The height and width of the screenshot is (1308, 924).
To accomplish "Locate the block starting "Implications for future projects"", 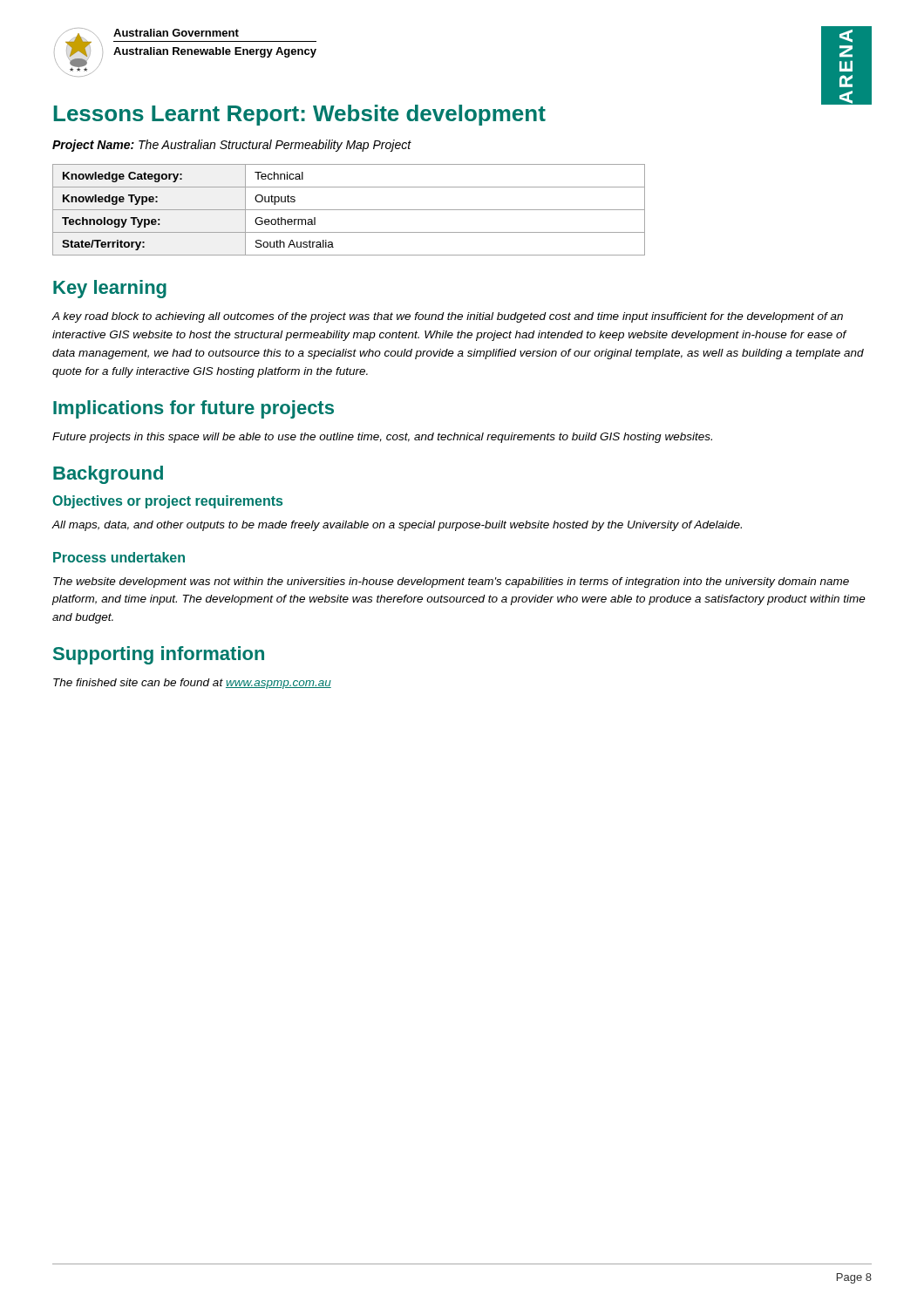I will pyautogui.click(x=194, y=409).
